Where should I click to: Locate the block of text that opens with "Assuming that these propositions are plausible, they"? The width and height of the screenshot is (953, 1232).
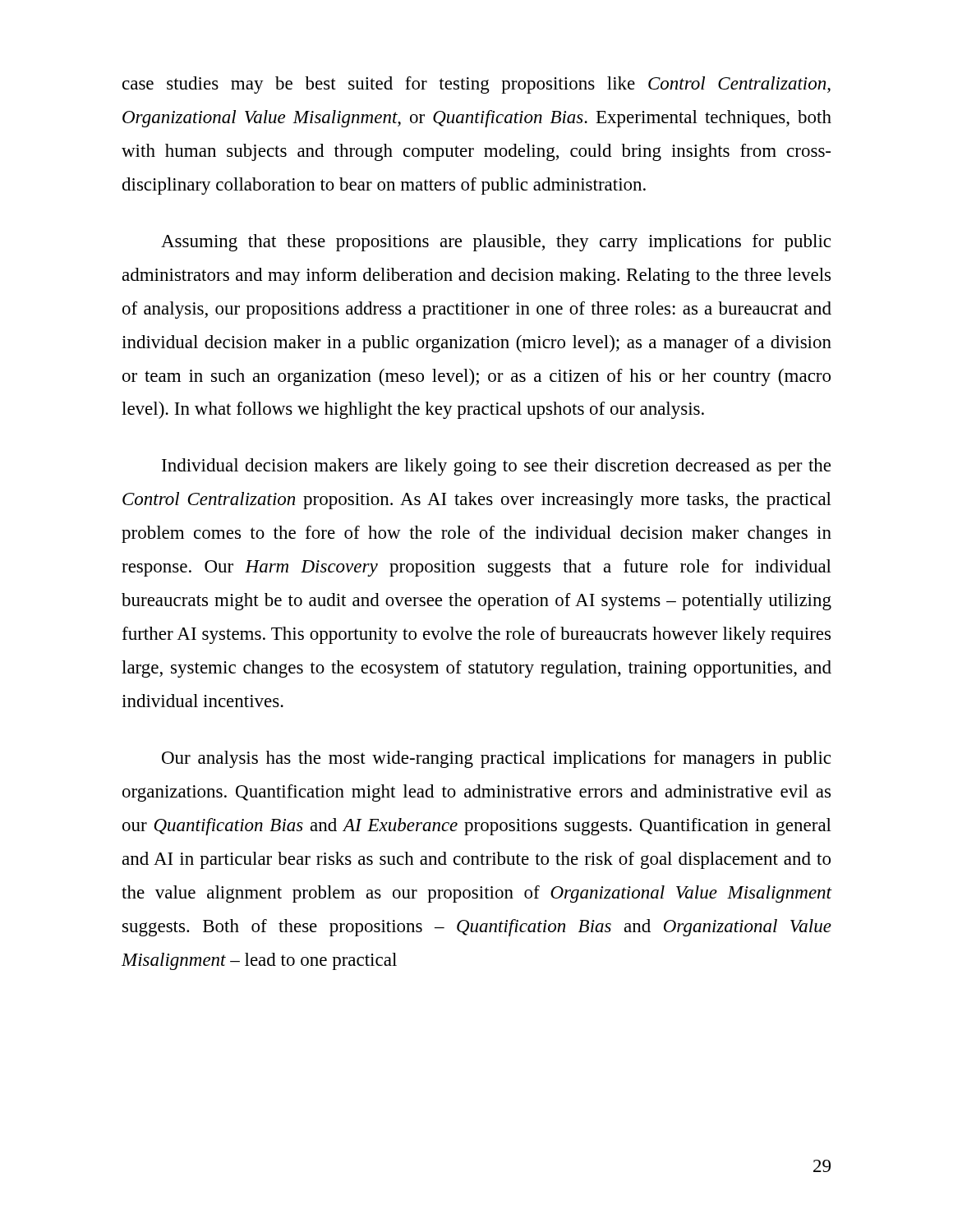(x=476, y=325)
